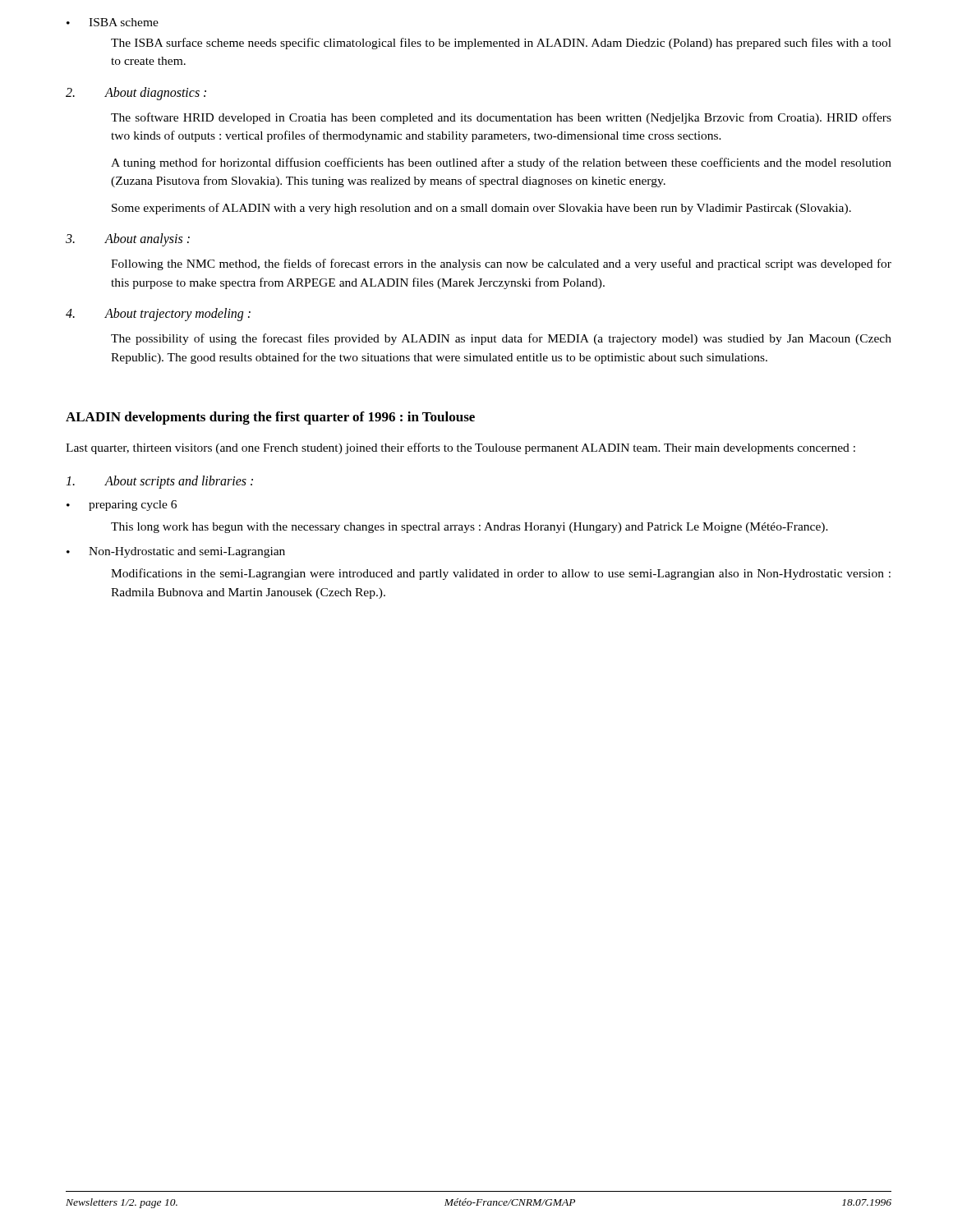Select the text block that says "This long work has begun with the"
The height and width of the screenshot is (1232, 953).
pos(501,526)
